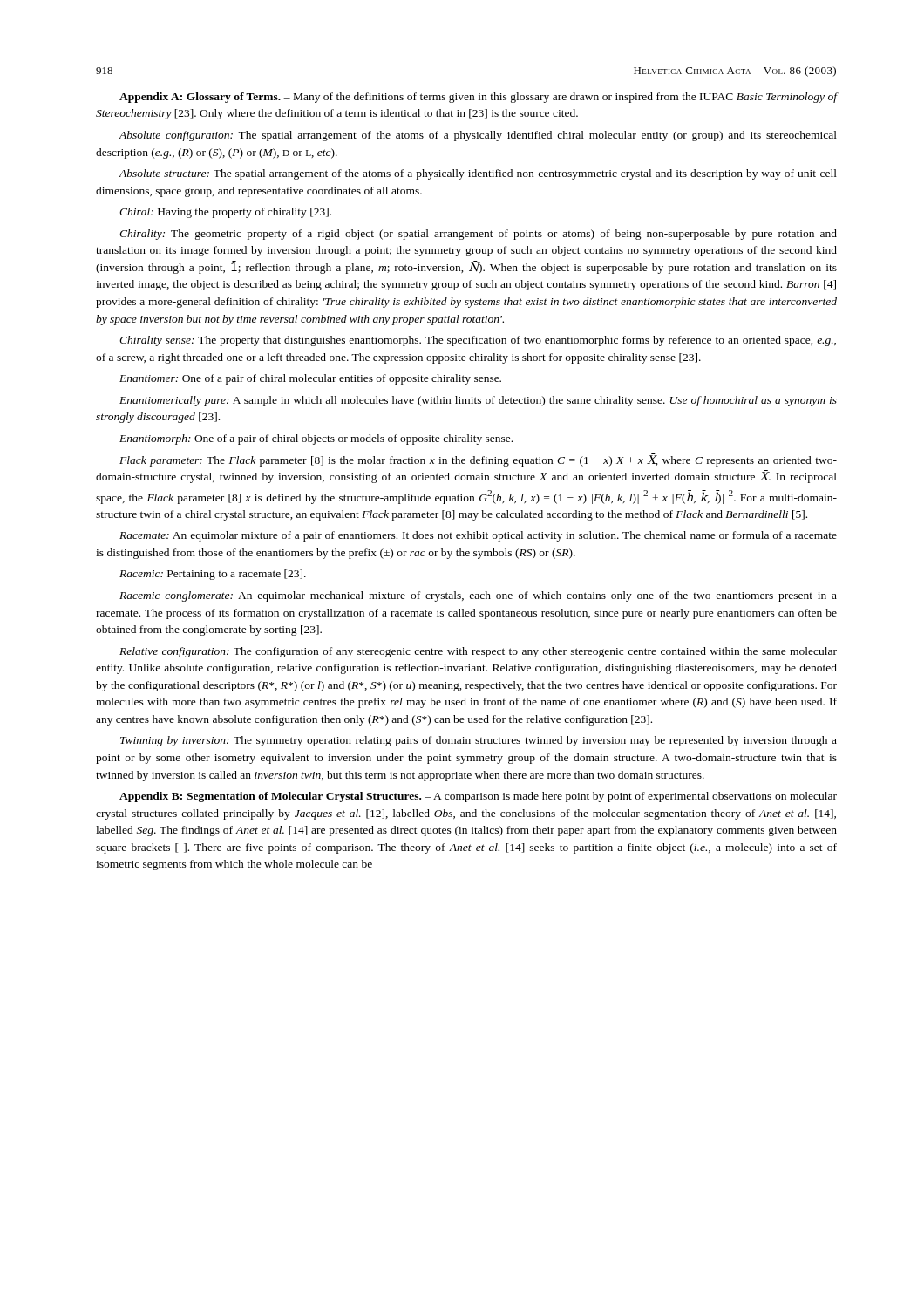Screen dimensions: 1308x924
Task: Where is the passage that starts "Enantiomerically pure: A sample"?
Action: click(466, 408)
